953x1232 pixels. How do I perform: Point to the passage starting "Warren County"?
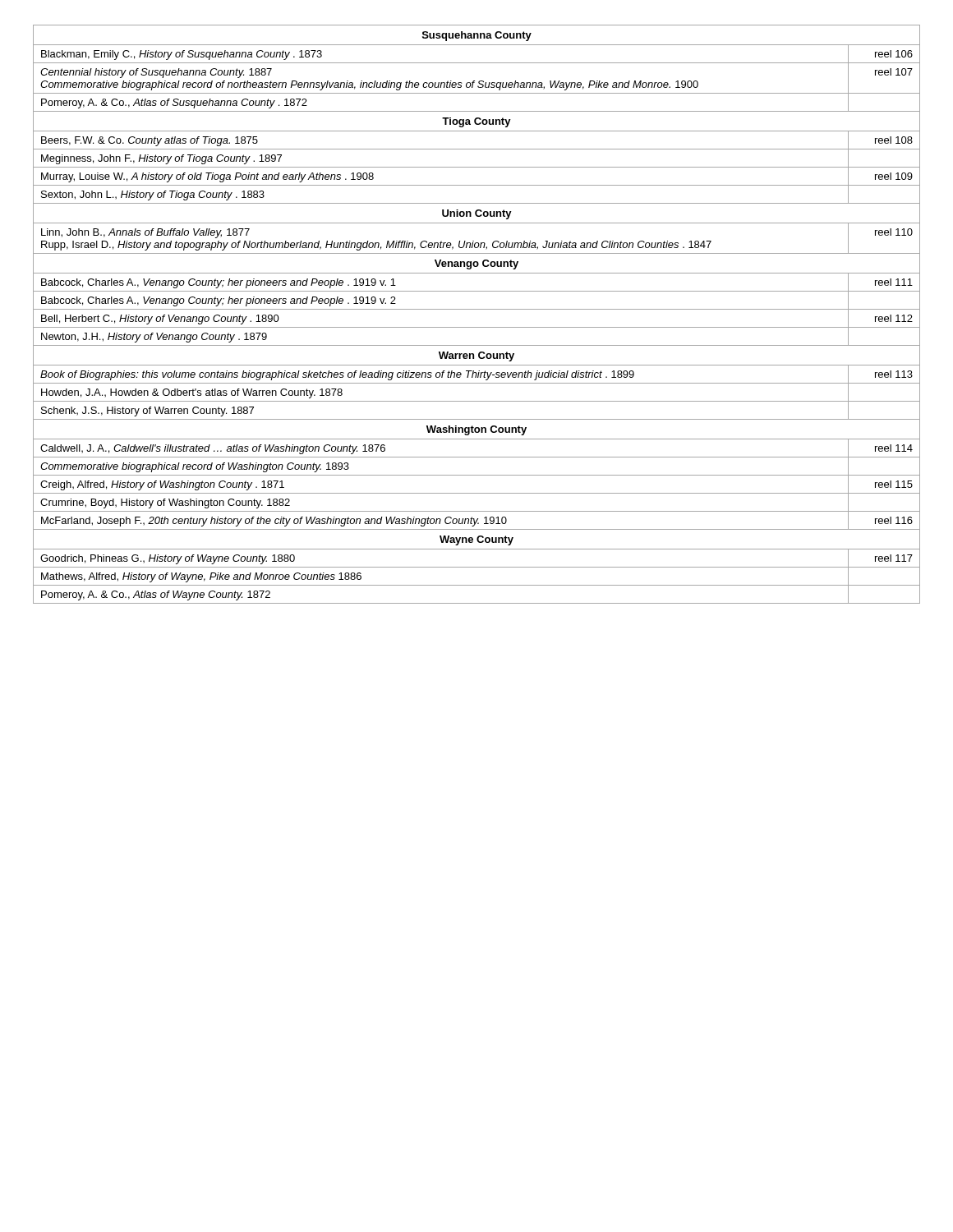click(476, 355)
